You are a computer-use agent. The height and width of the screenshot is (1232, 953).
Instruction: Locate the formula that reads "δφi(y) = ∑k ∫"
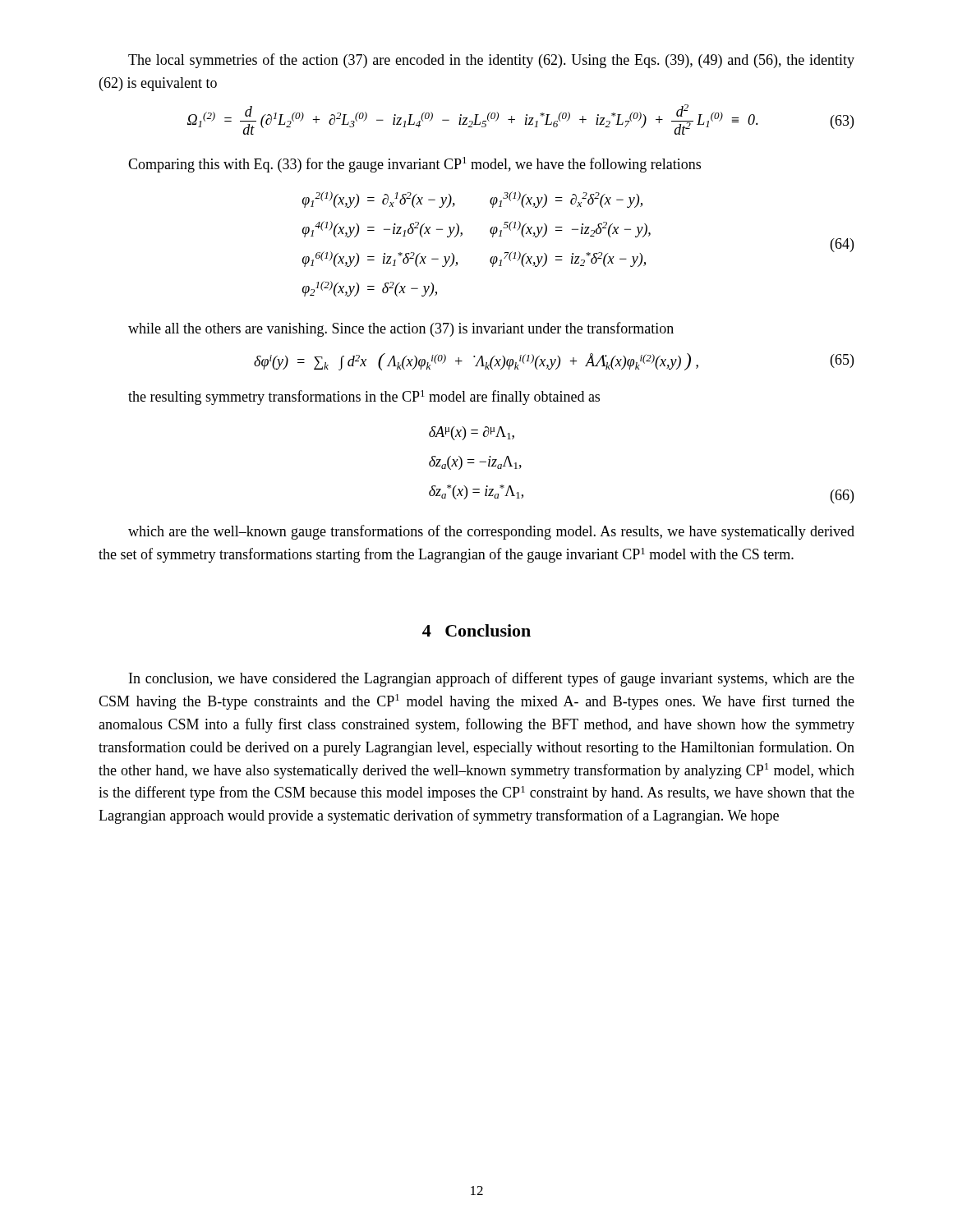pyautogui.click(x=554, y=360)
